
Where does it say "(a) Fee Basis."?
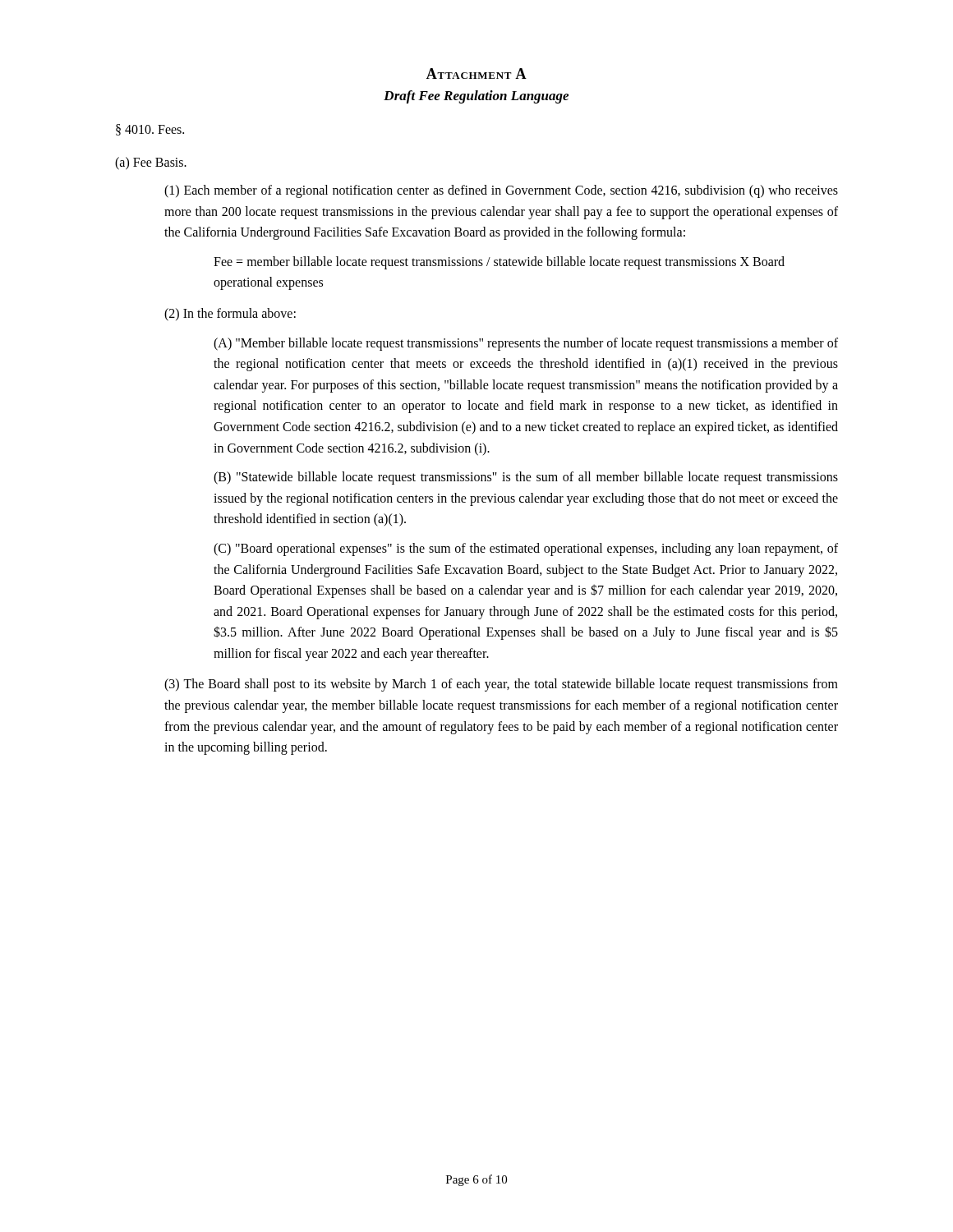tap(151, 162)
